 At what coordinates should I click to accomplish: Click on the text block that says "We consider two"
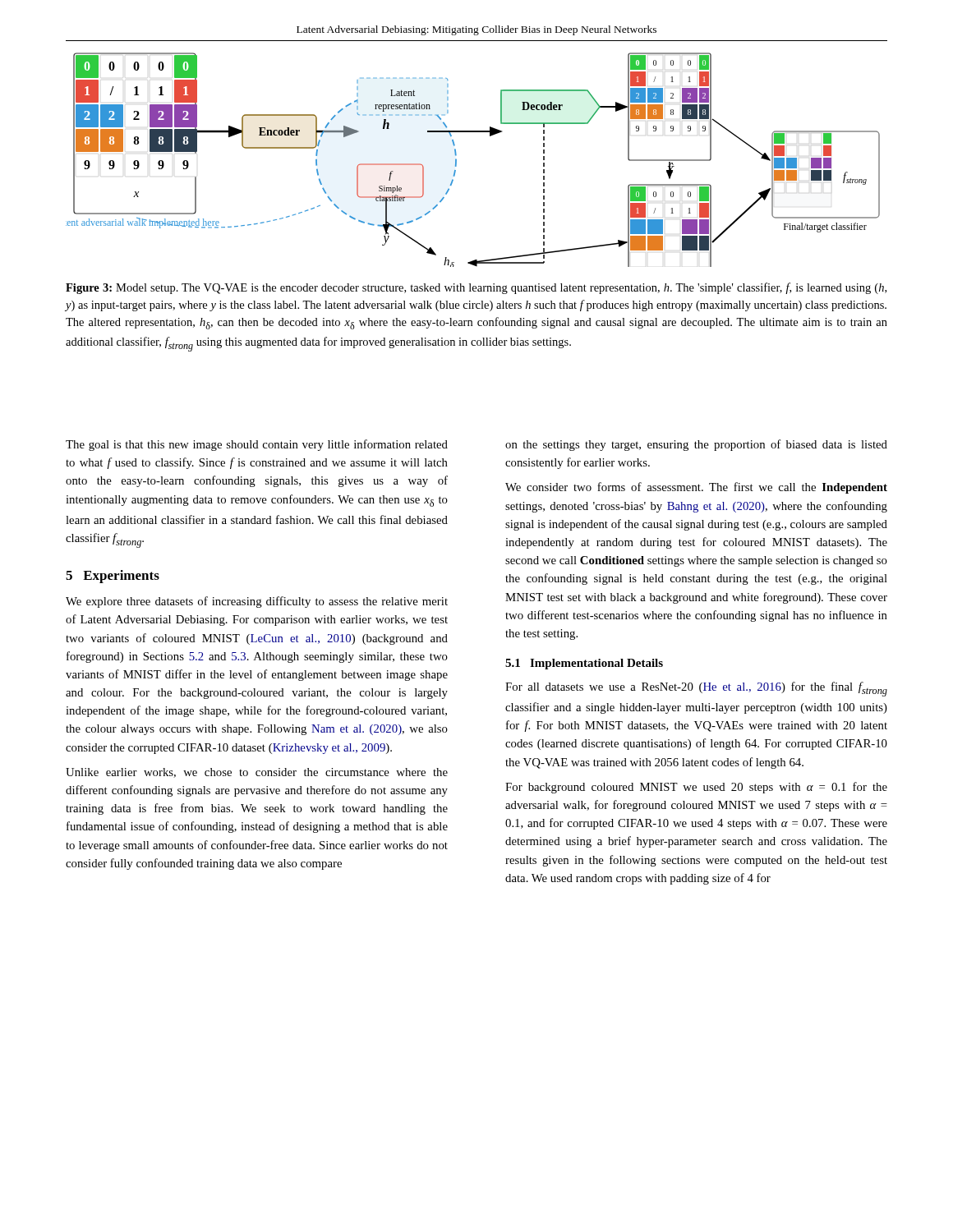pyautogui.click(x=696, y=560)
